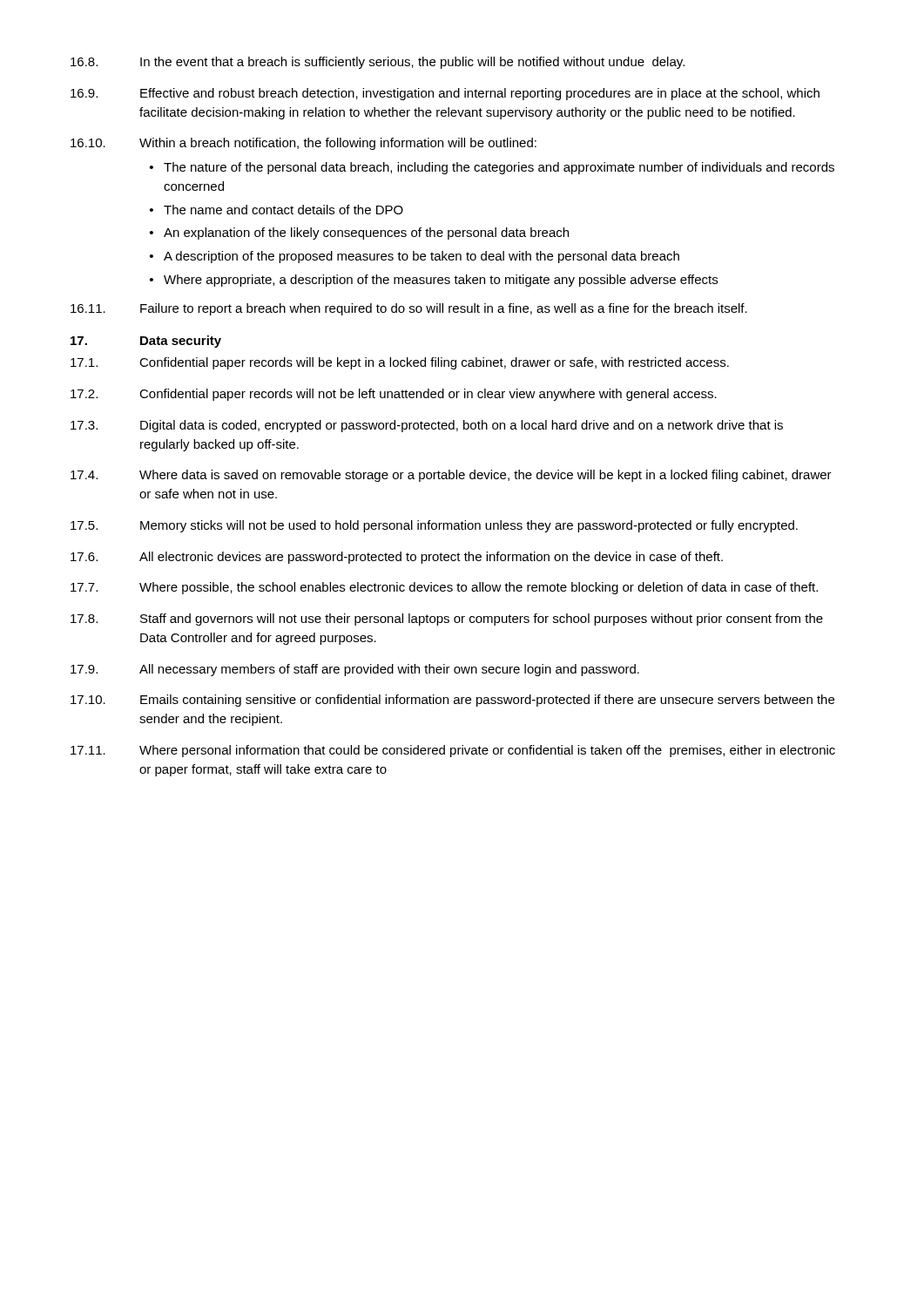The width and height of the screenshot is (924, 1307).
Task: Select the text block starting "17.6. All electronic devices are password-protected"
Action: [x=453, y=556]
